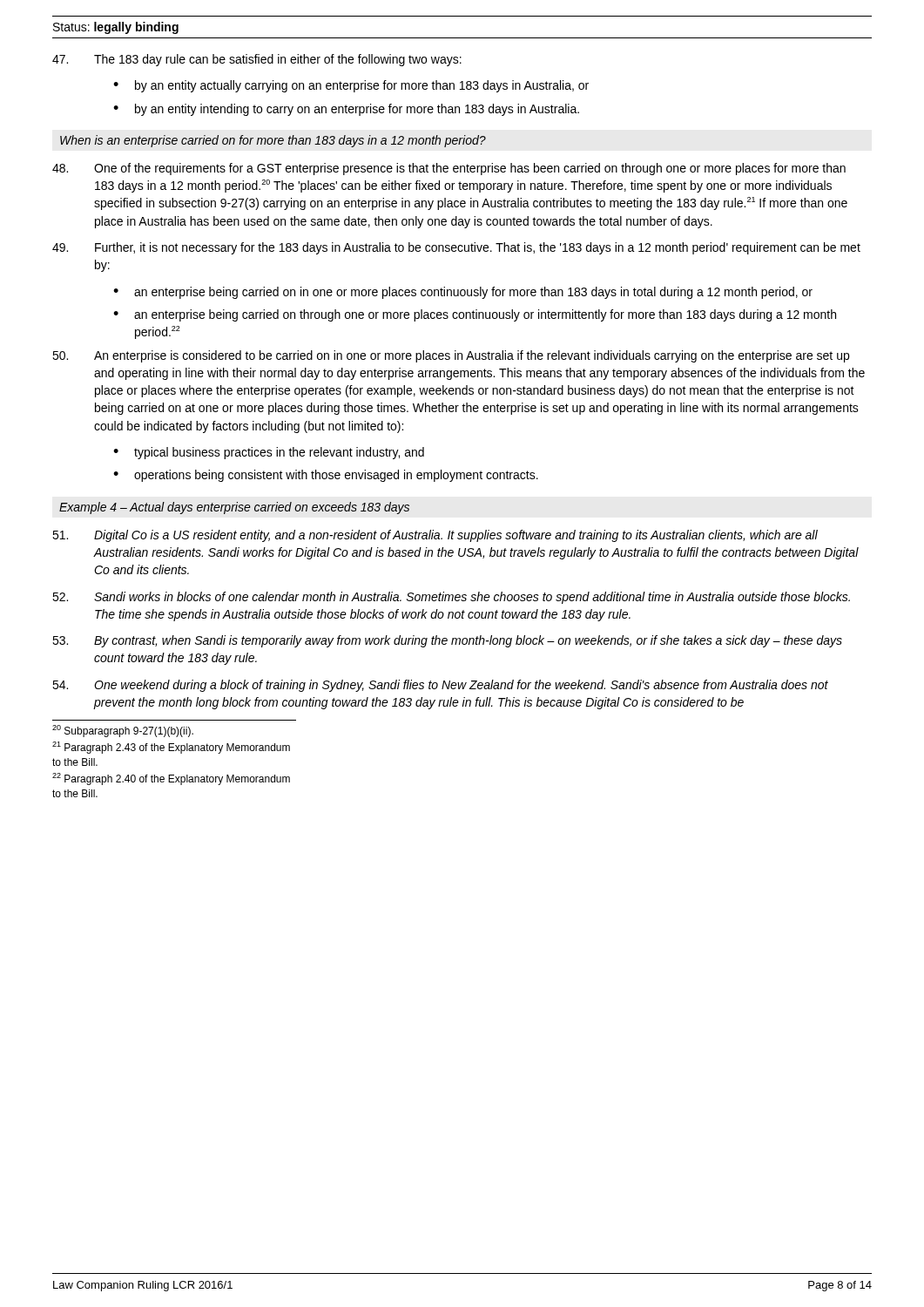
Task: Point to the block beginning "Digital Co is a US resident entity, and"
Action: point(460,552)
